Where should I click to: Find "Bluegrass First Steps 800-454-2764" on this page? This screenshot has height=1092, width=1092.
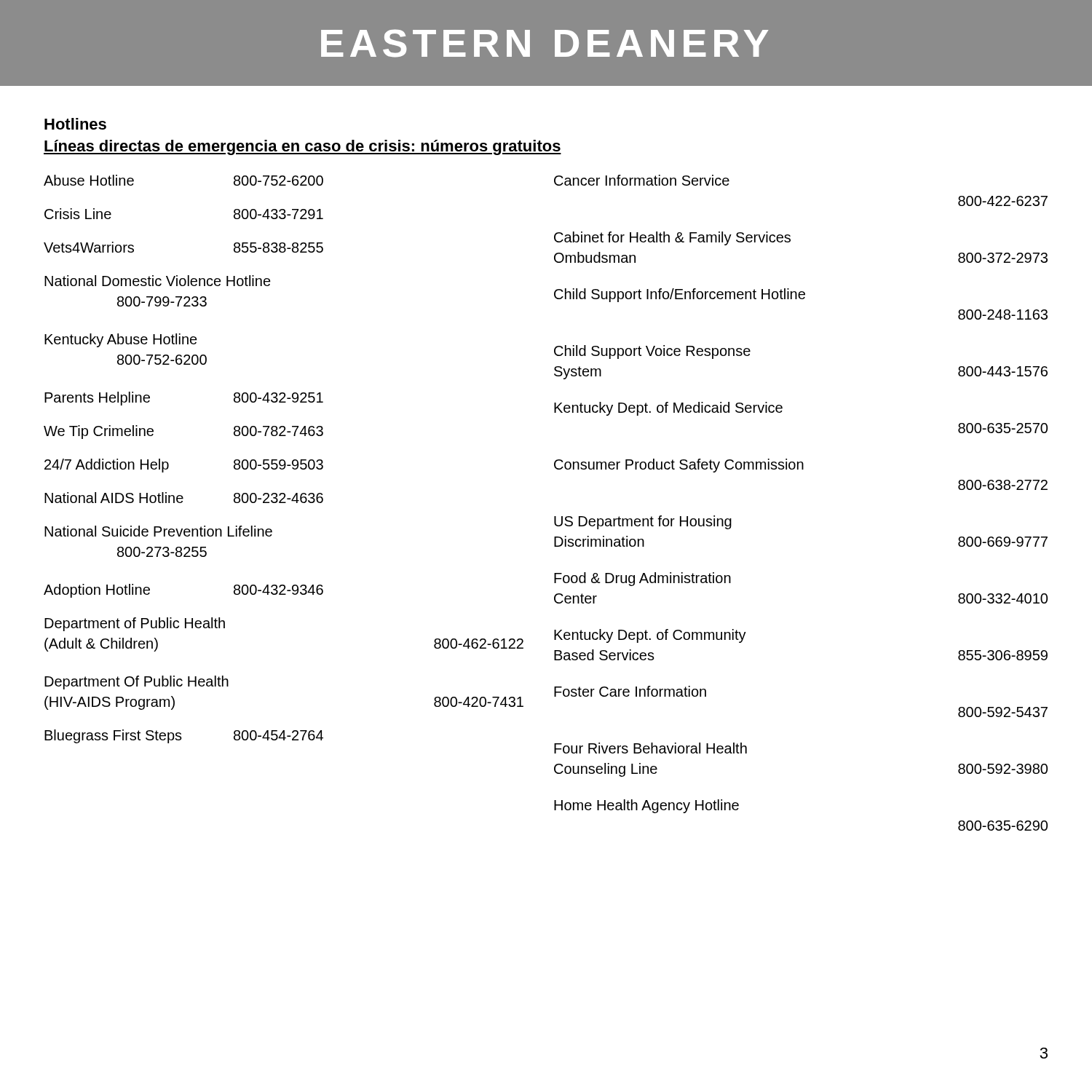184,735
